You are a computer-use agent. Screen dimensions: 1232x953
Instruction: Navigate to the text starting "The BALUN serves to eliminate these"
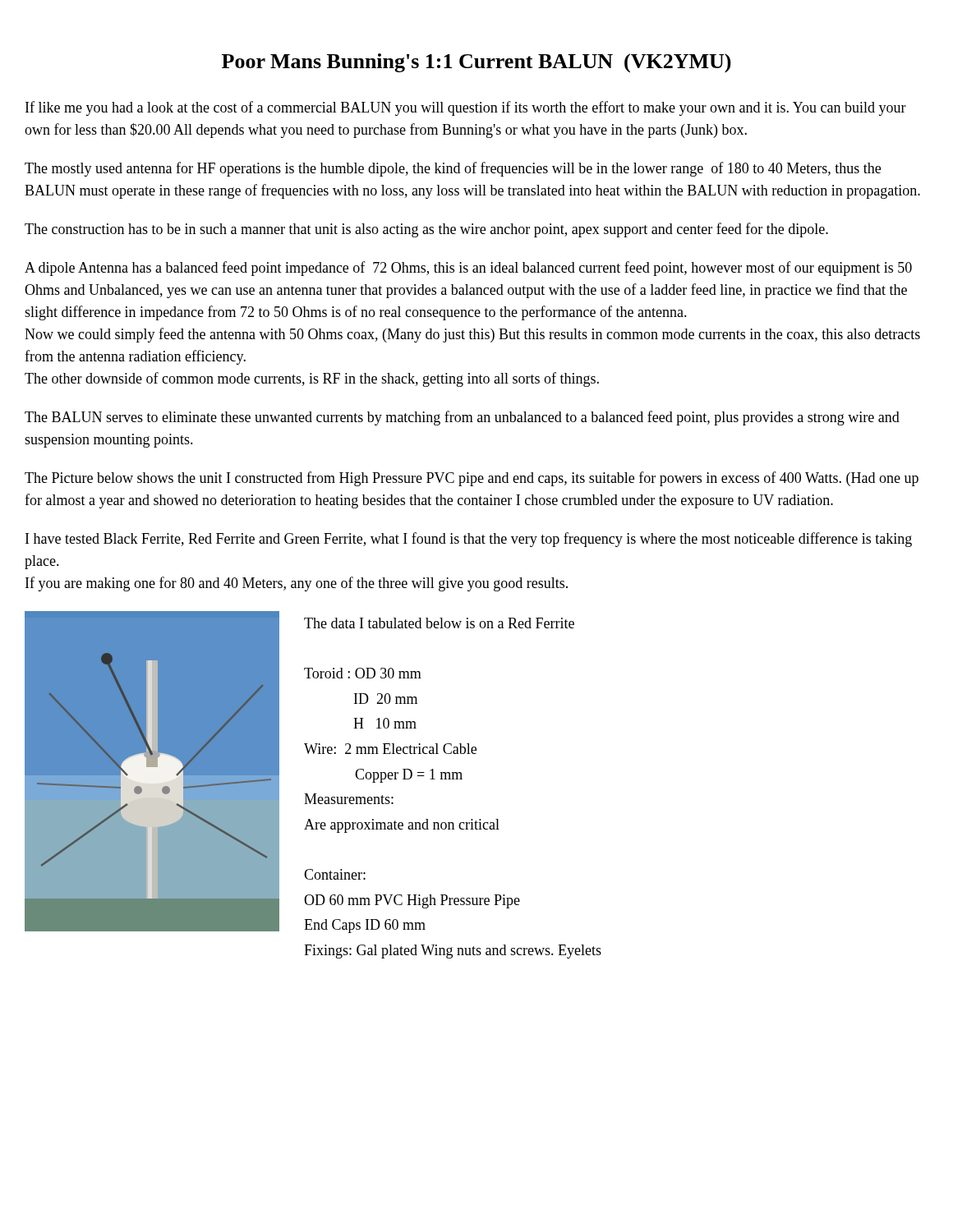[462, 428]
